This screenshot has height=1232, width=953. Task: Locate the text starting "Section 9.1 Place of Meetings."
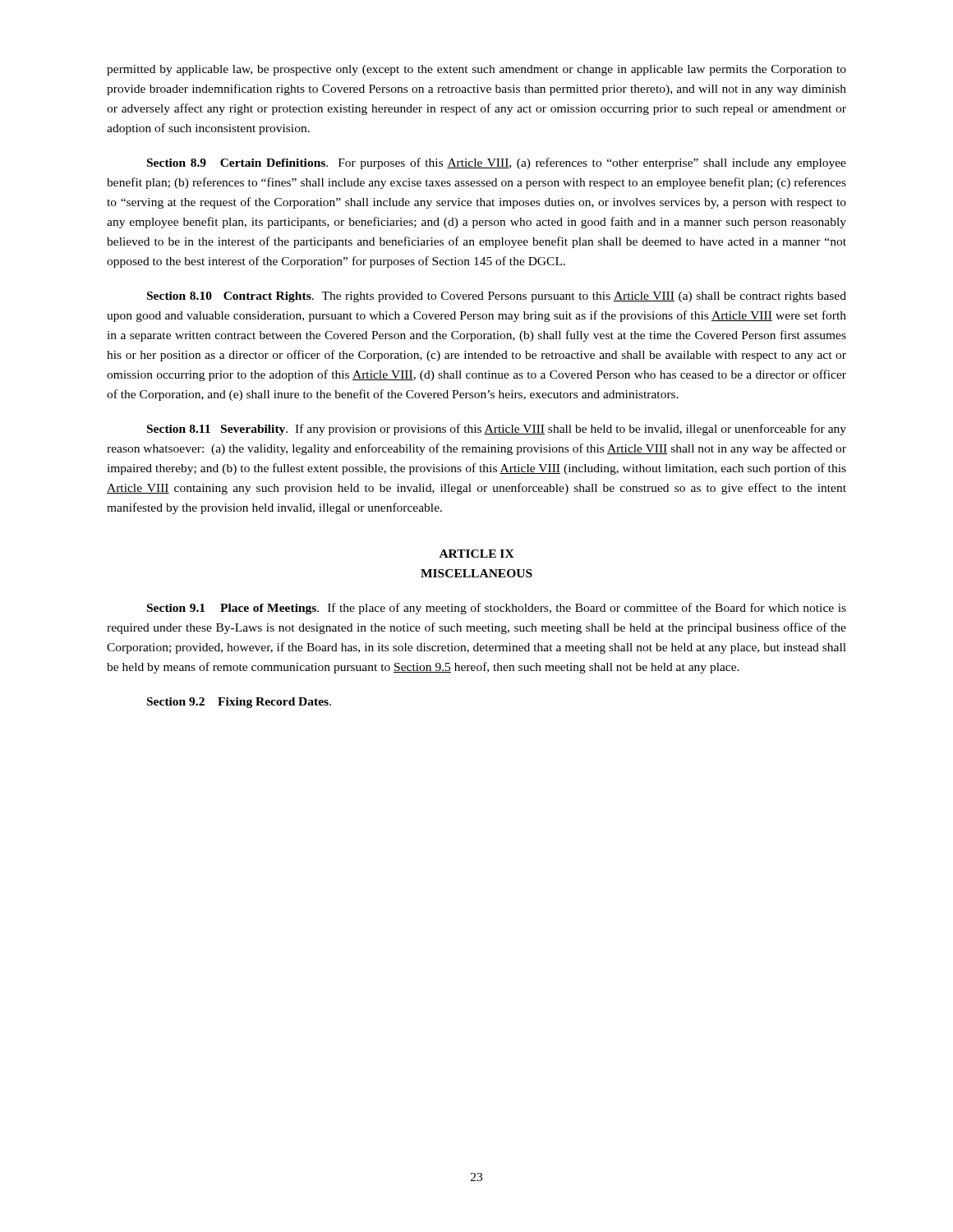pyautogui.click(x=476, y=637)
